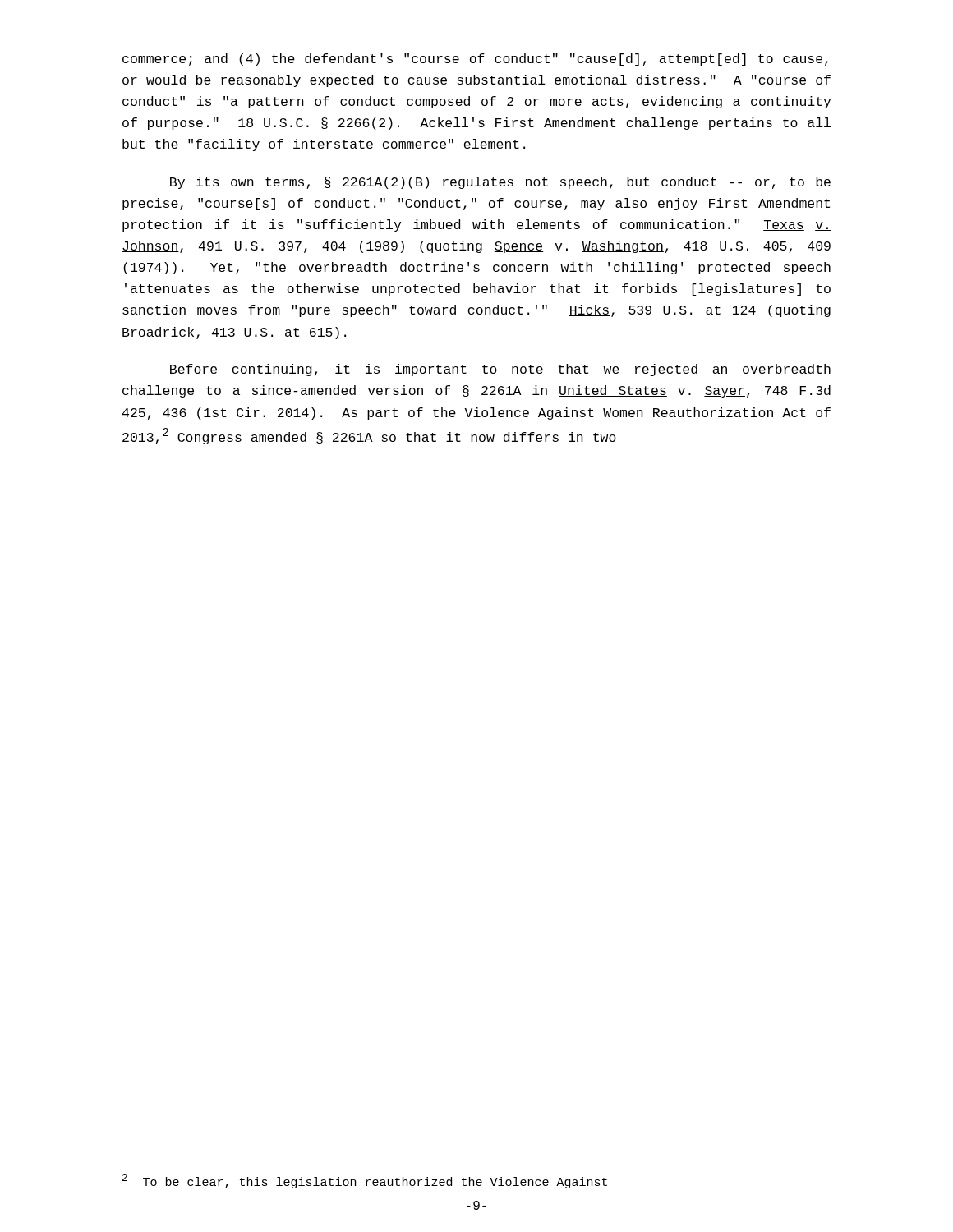Select the text block starting "commerce; and (4) the defendant's "course of conduct""
This screenshot has width=953, height=1232.
(x=476, y=102)
